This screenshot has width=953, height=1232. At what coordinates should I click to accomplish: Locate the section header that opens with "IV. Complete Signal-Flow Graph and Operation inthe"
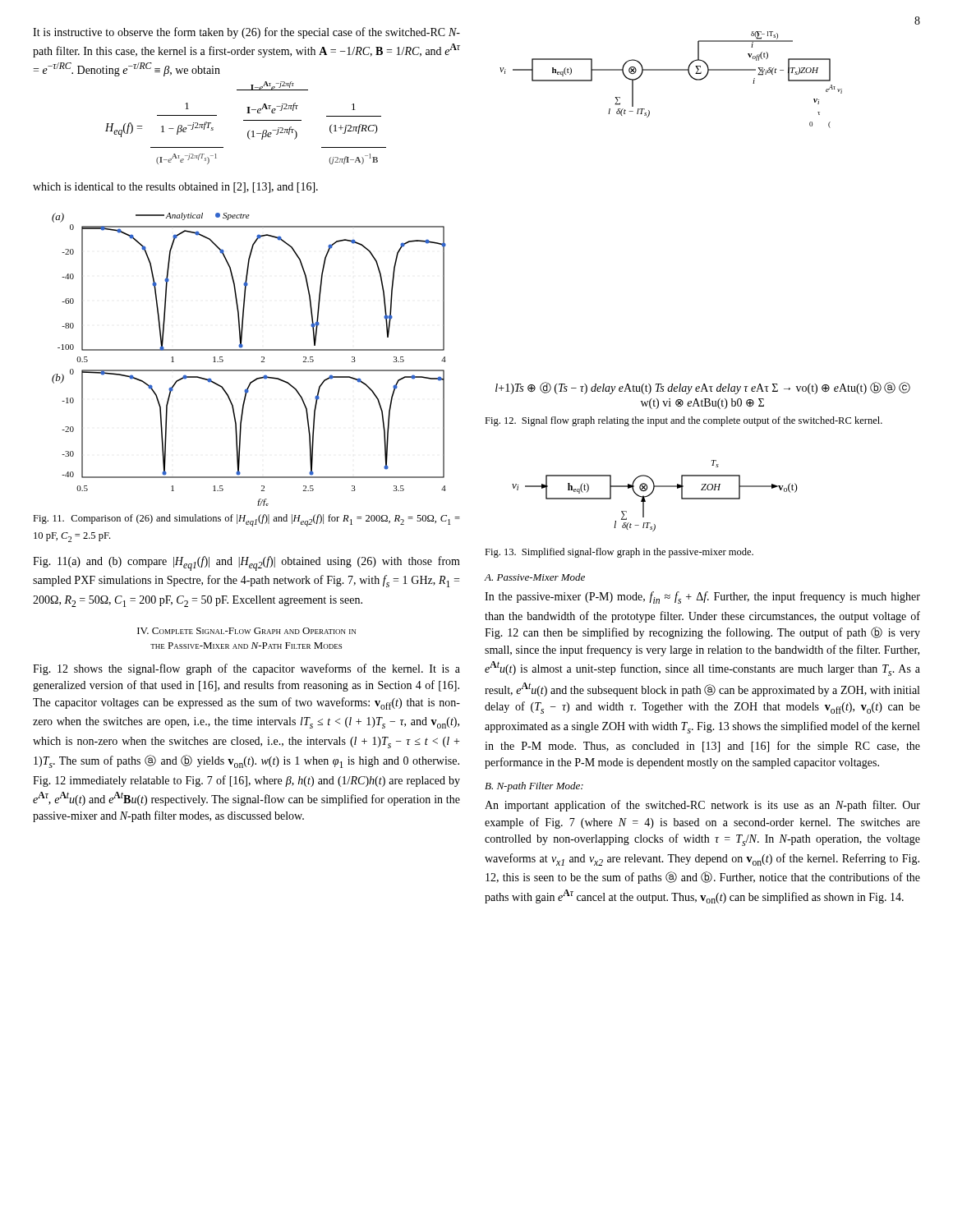click(246, 638)
